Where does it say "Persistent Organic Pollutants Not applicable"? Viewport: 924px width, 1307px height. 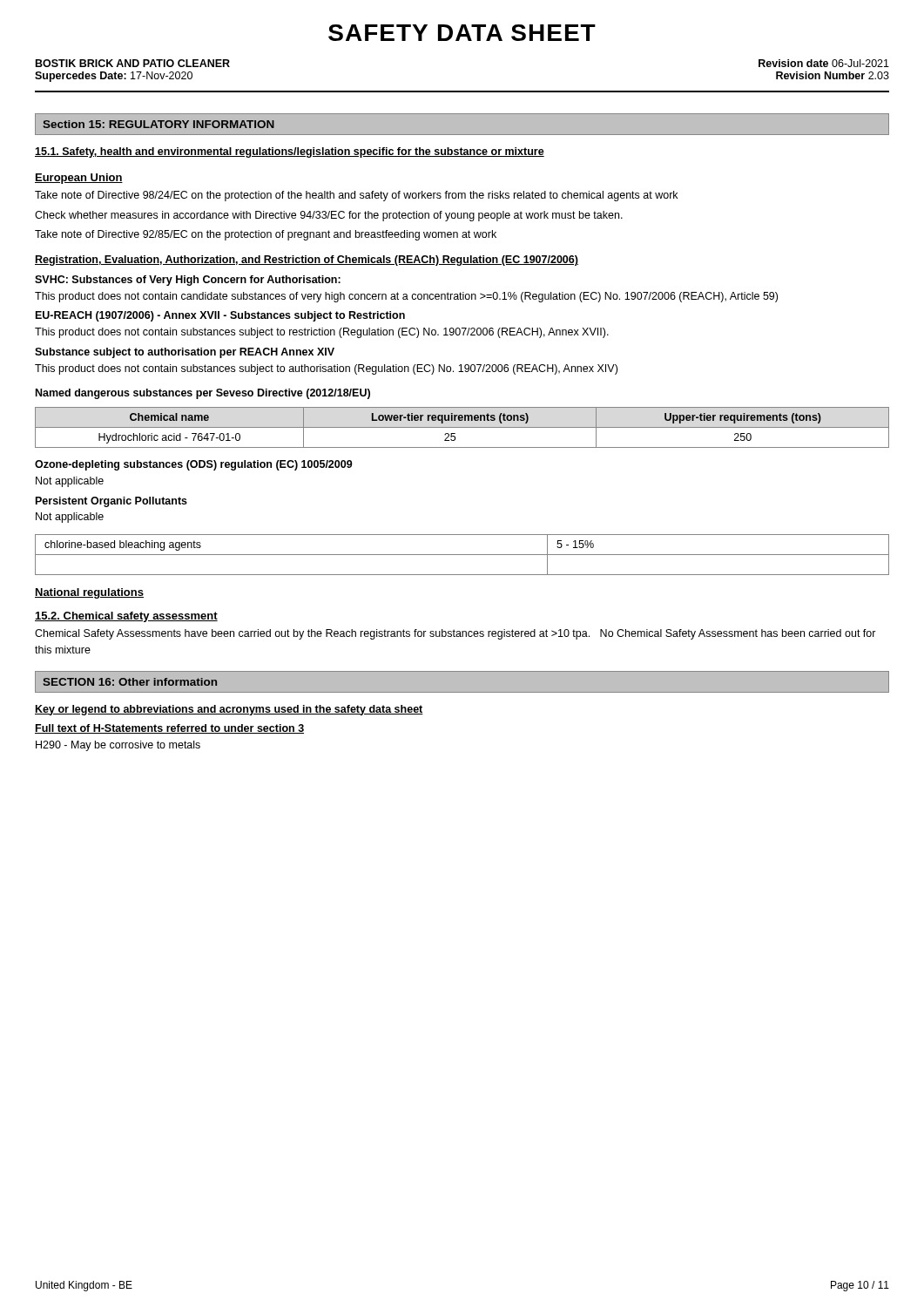click(x=111, y=509)
